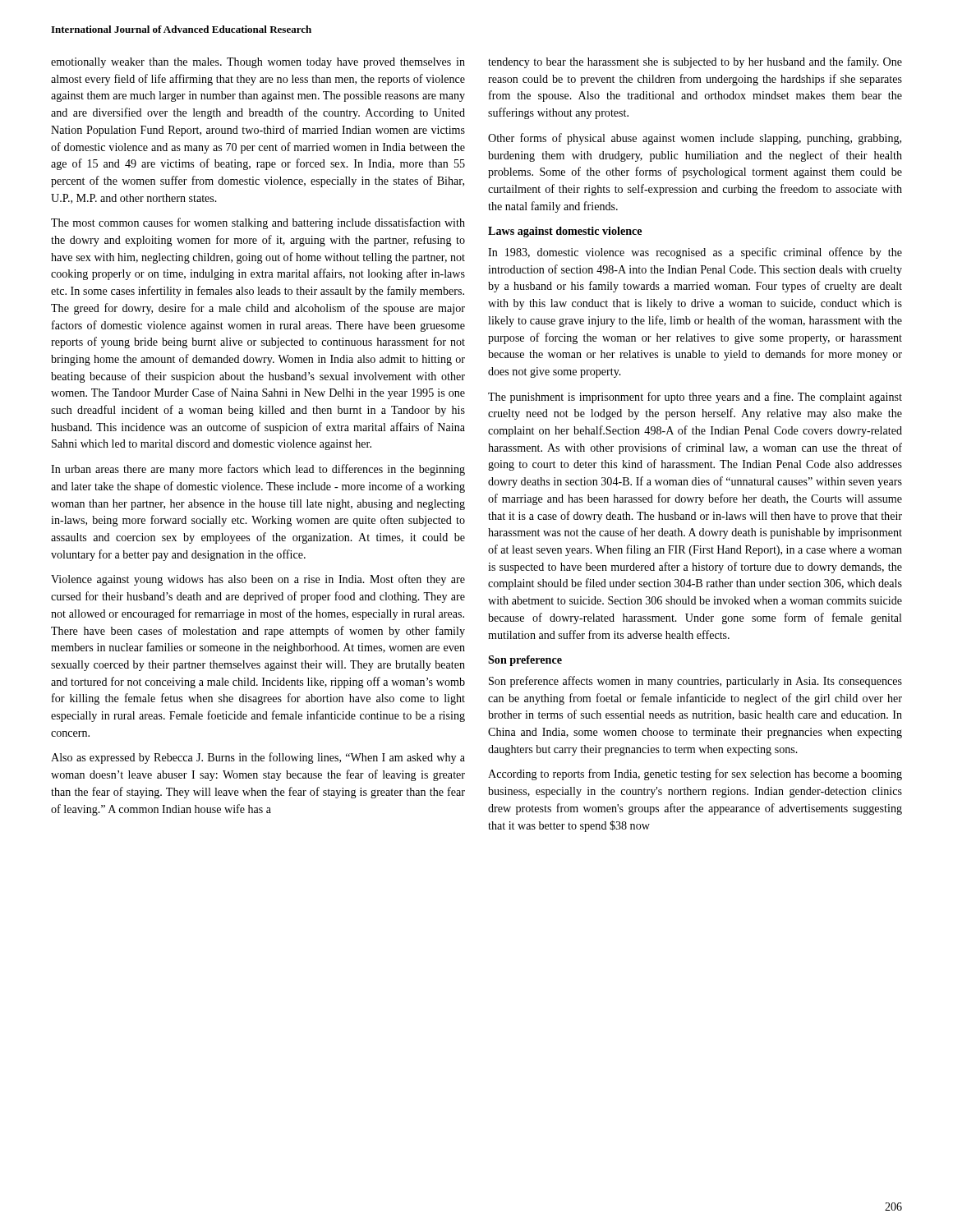Locate the text block that says "Violence against young"

click(x=258, y=656)
